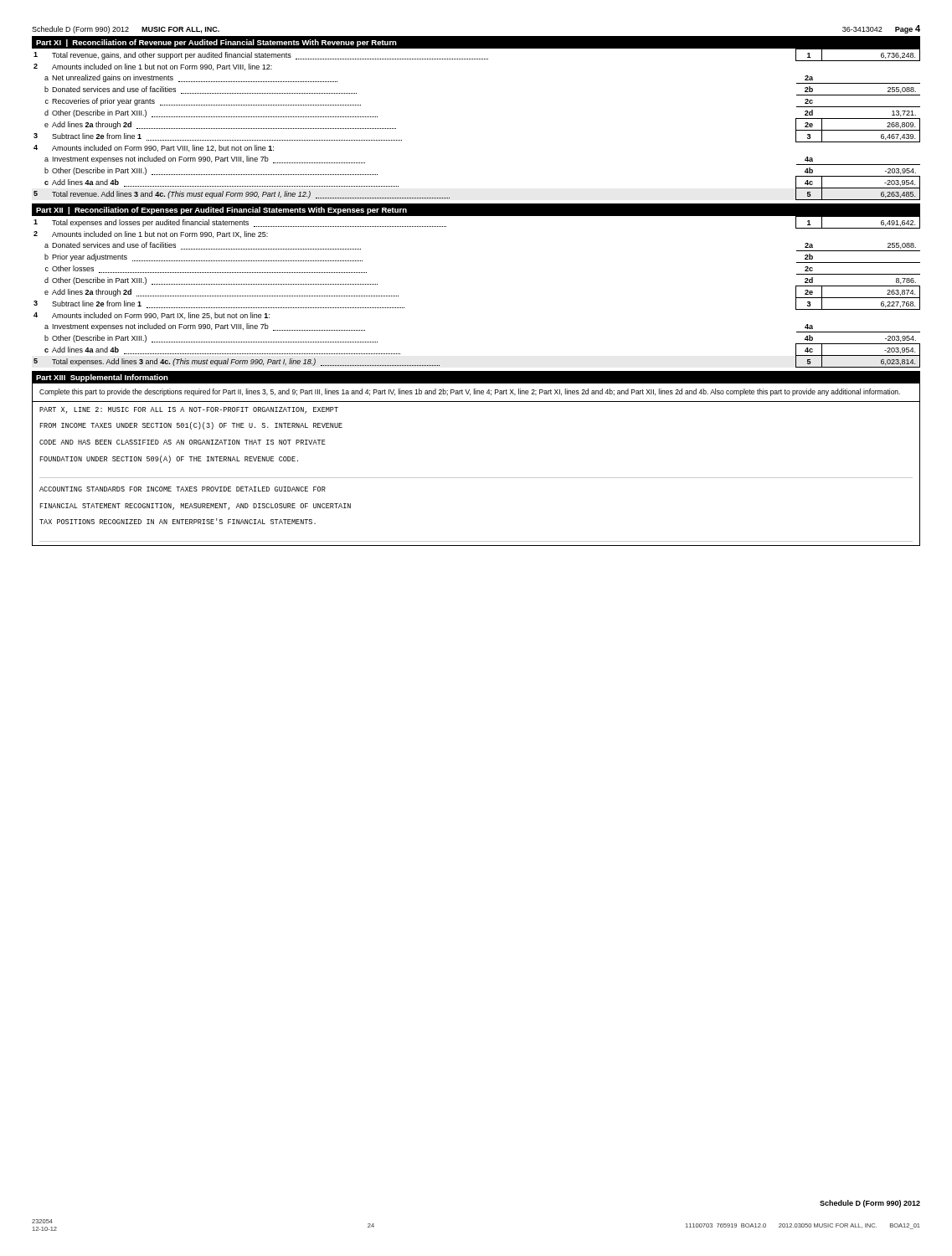Point to the section header beginning "Part XII | Reconciliation"
The image size is (952, 1256).
[221, 210]
